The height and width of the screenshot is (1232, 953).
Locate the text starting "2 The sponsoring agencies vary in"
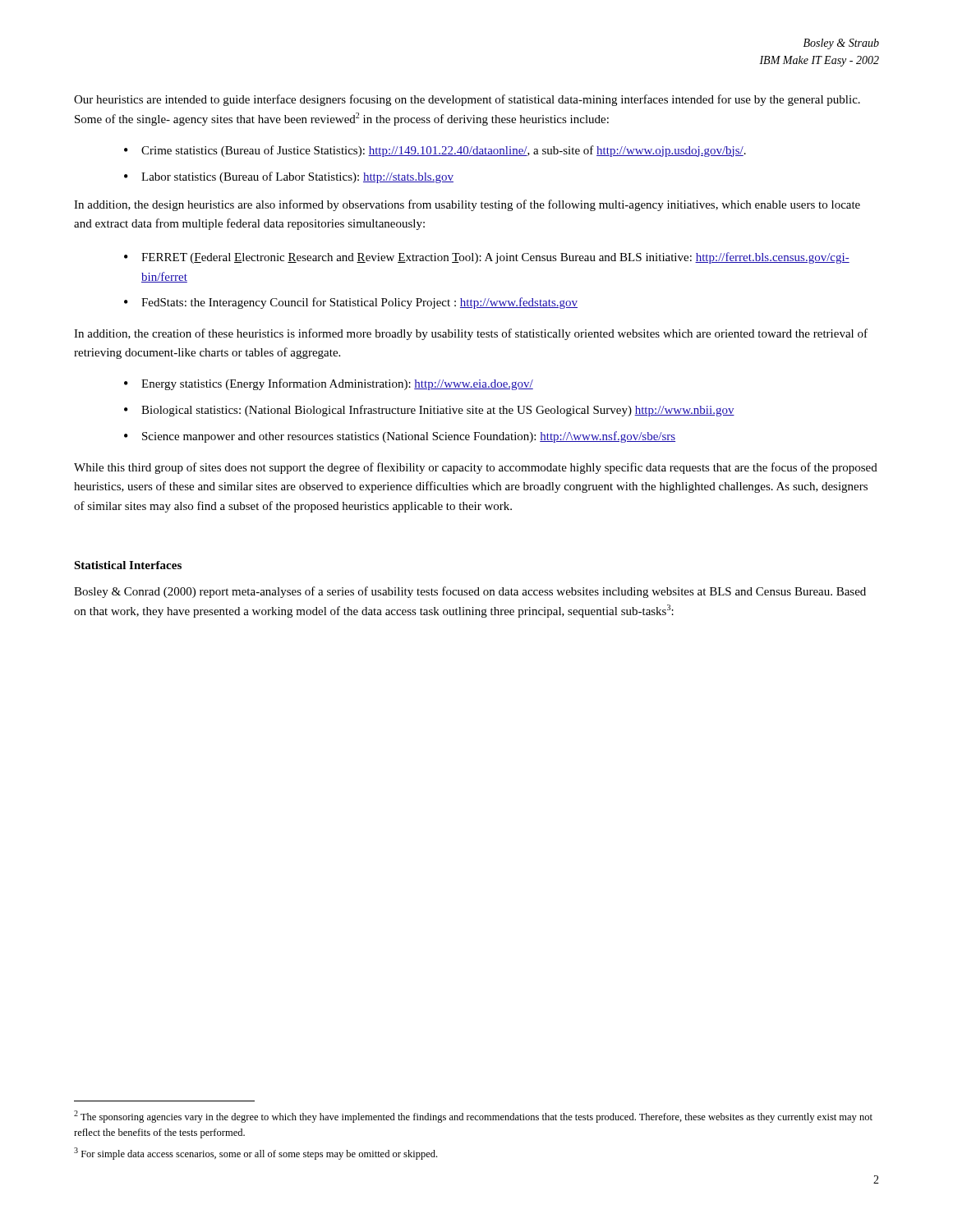473,1124
